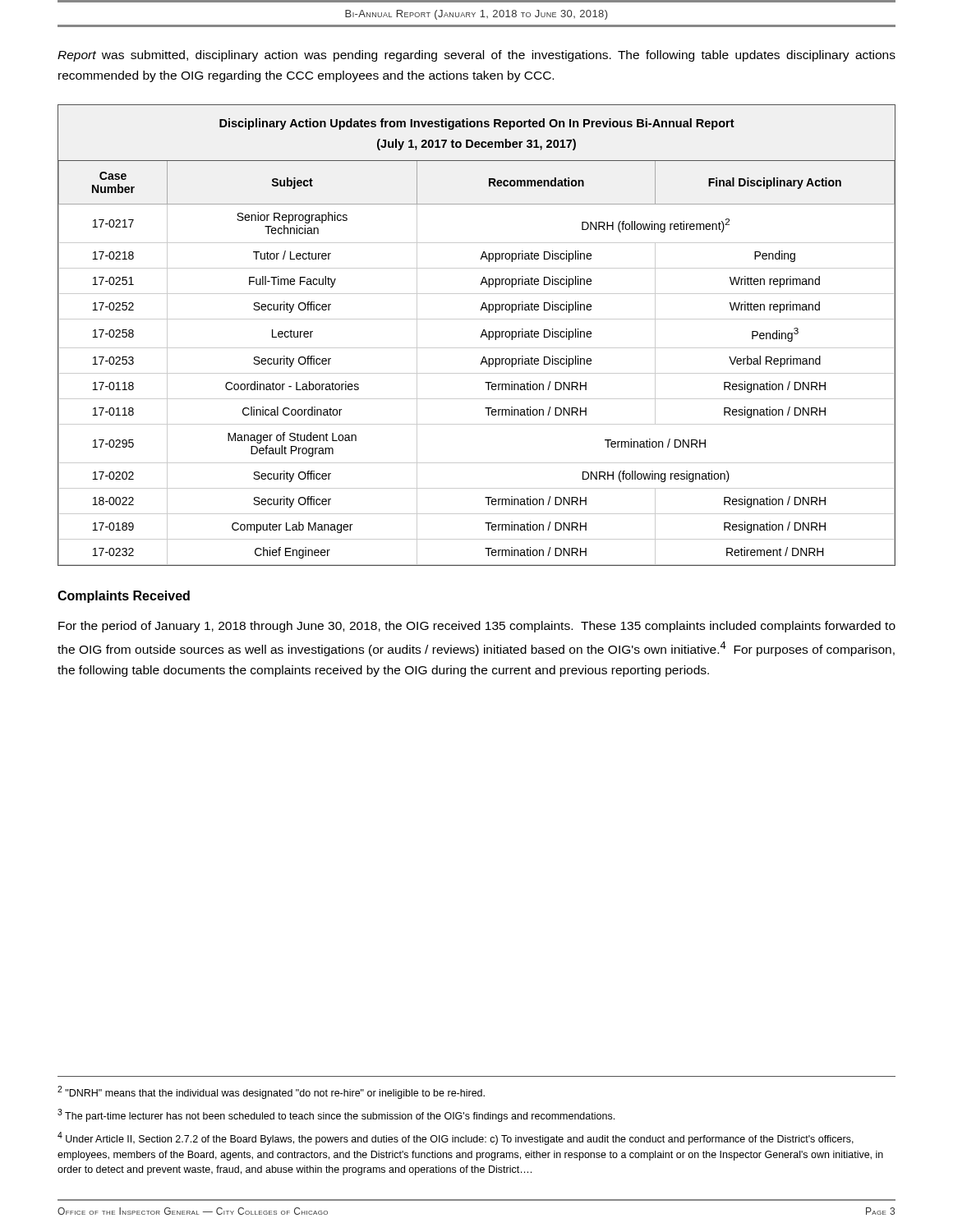Where is the passage that starts "Report was submitted, disciplinary action was pending regarding"?

tap(476, 65)
